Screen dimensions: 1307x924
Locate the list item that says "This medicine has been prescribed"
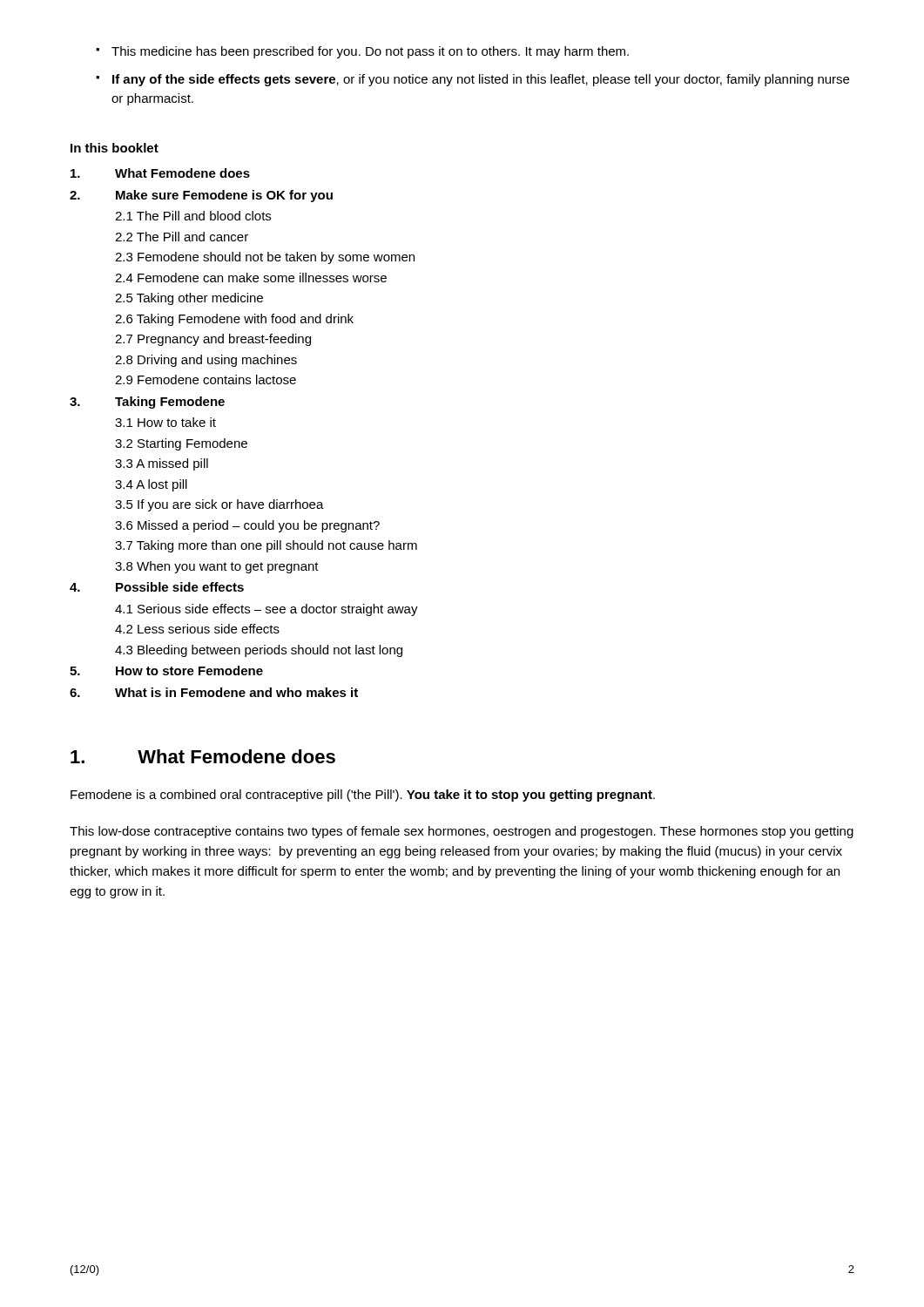click(475, 51)
